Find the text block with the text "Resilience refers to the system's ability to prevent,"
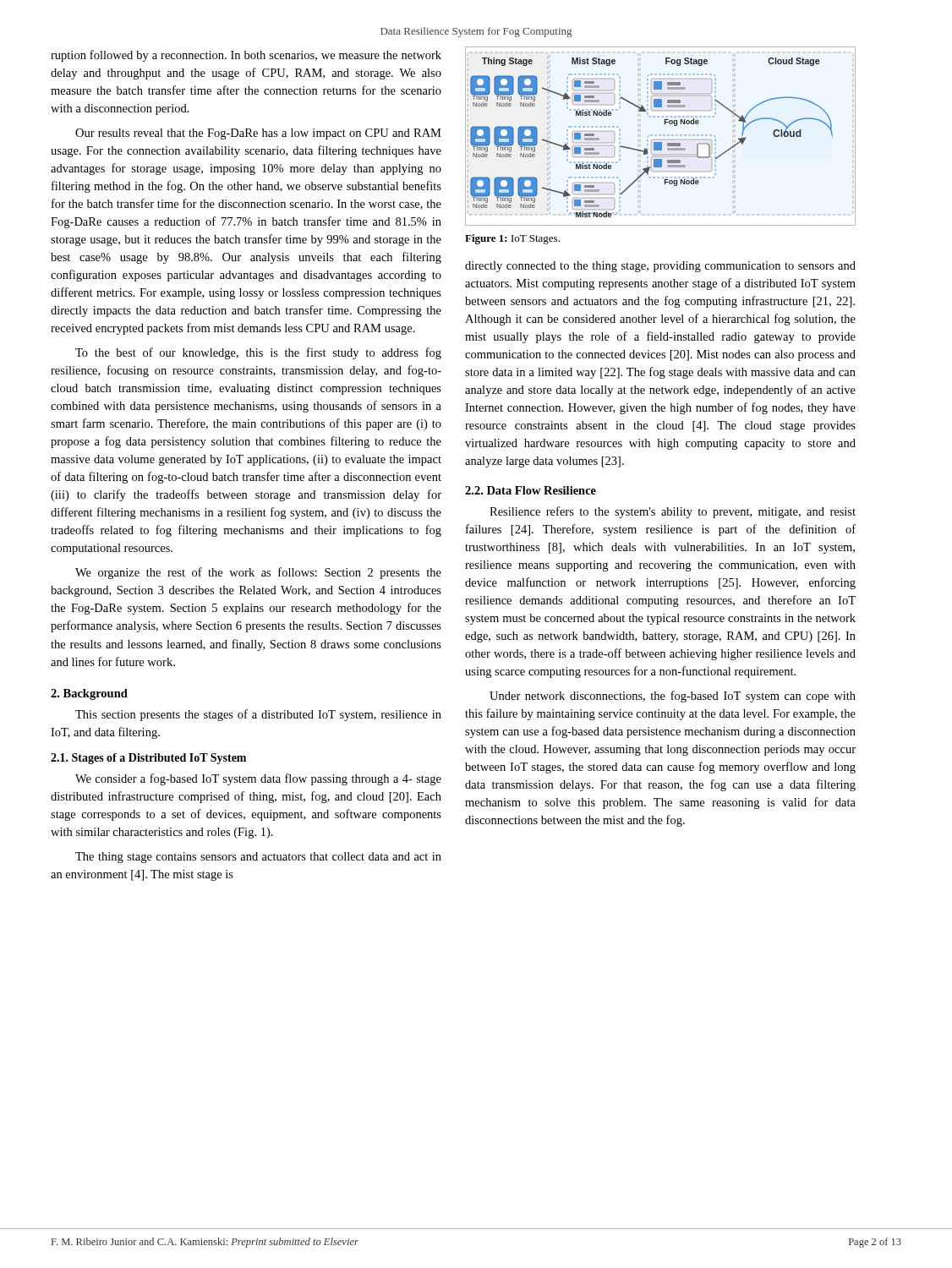Image resolution: width=952 pixels, height=1268 pixels. pos(660,592)
